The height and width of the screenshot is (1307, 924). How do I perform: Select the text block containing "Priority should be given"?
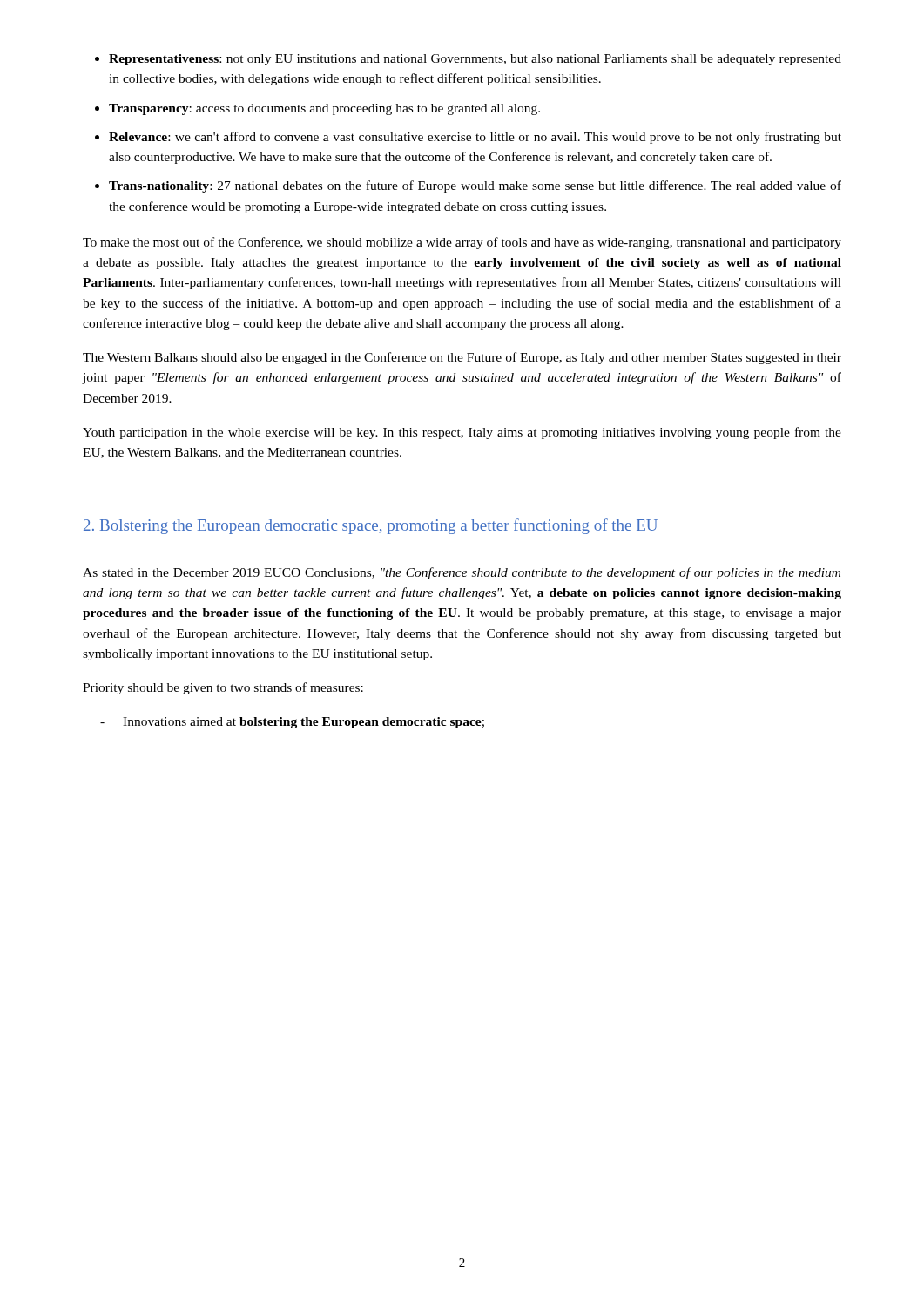[223, 687]
